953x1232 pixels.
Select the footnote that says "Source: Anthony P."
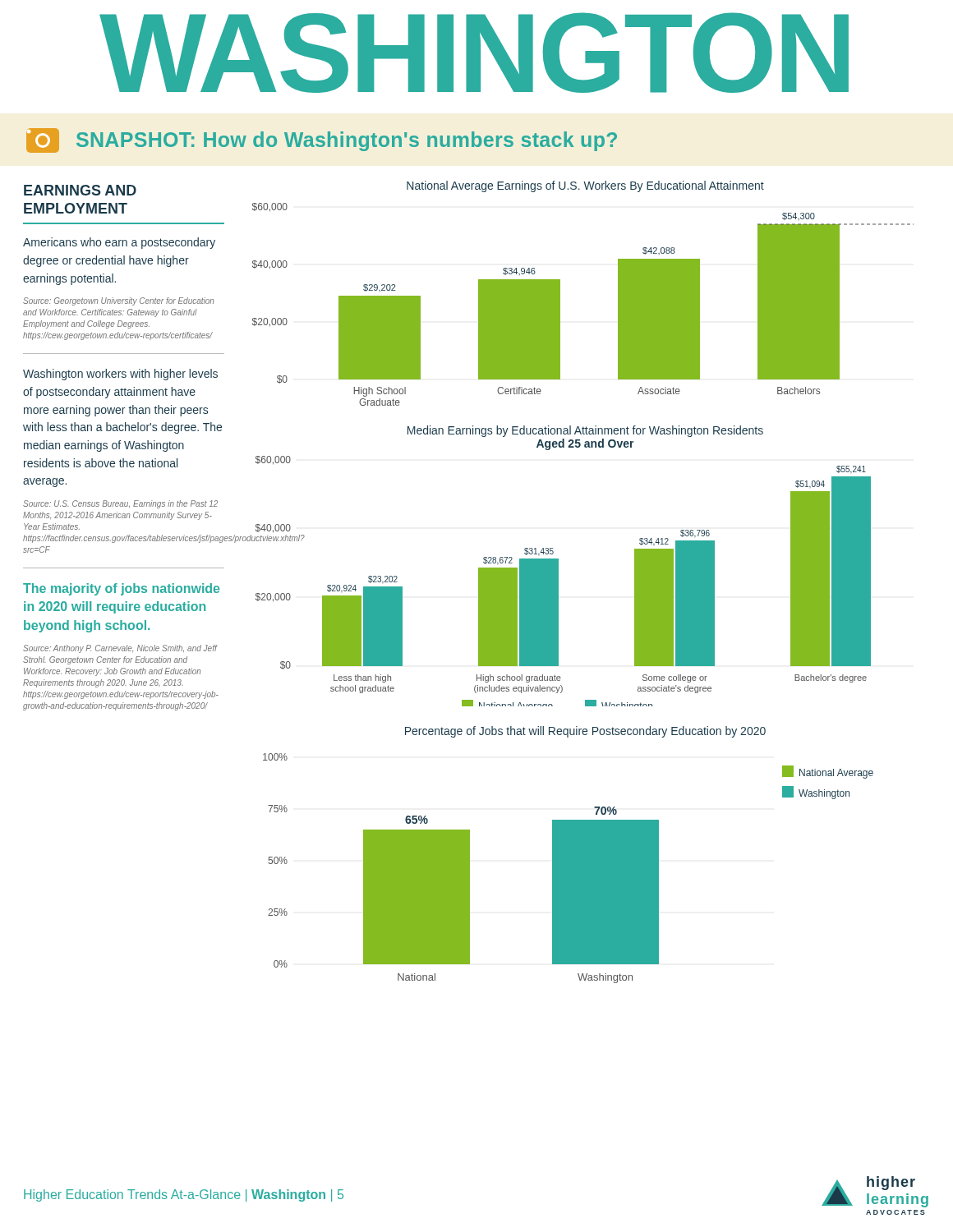(121, 677)
